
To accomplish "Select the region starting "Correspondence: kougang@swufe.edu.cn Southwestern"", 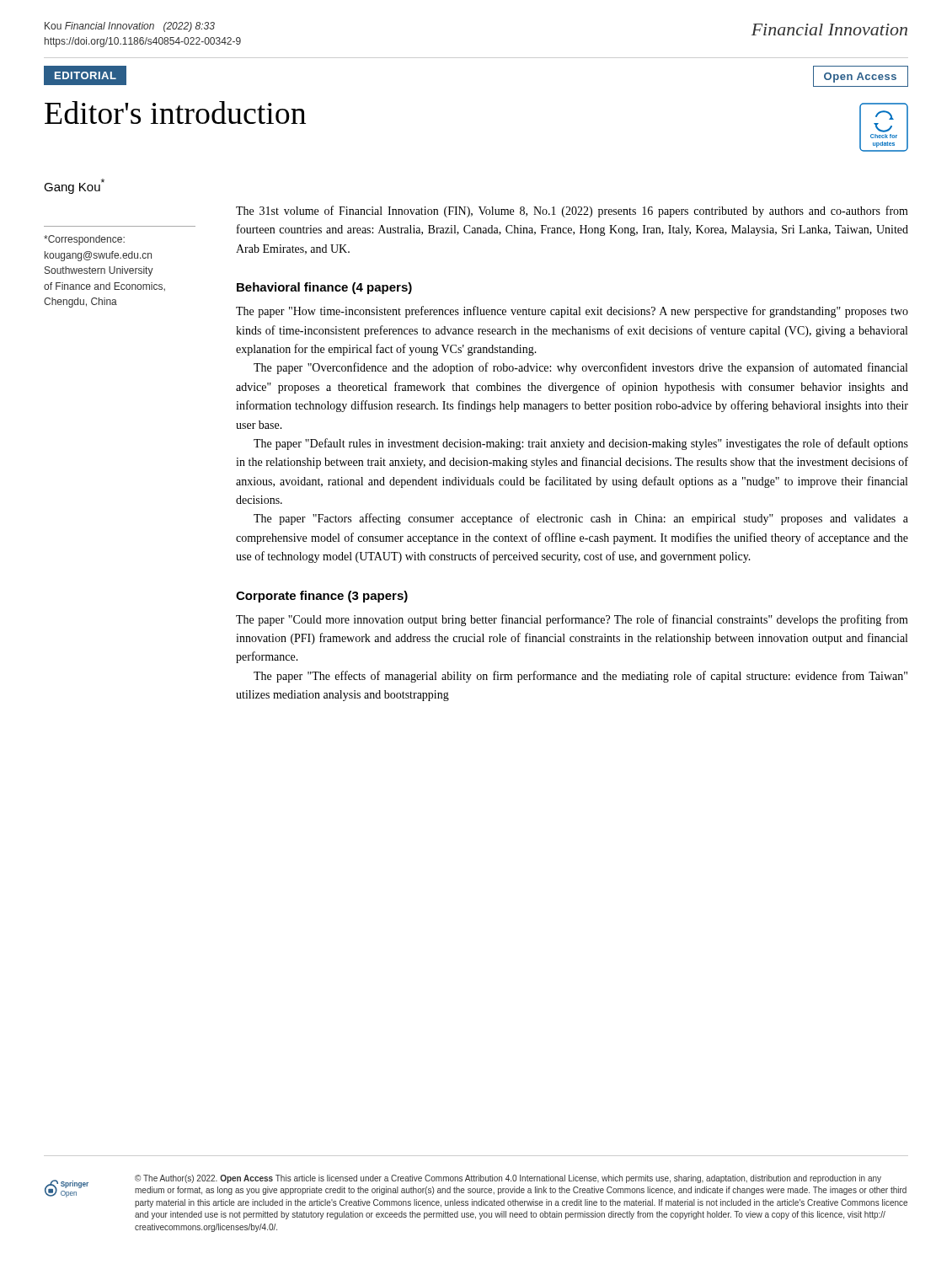I will pyautogui.click(x=105, y=271).
